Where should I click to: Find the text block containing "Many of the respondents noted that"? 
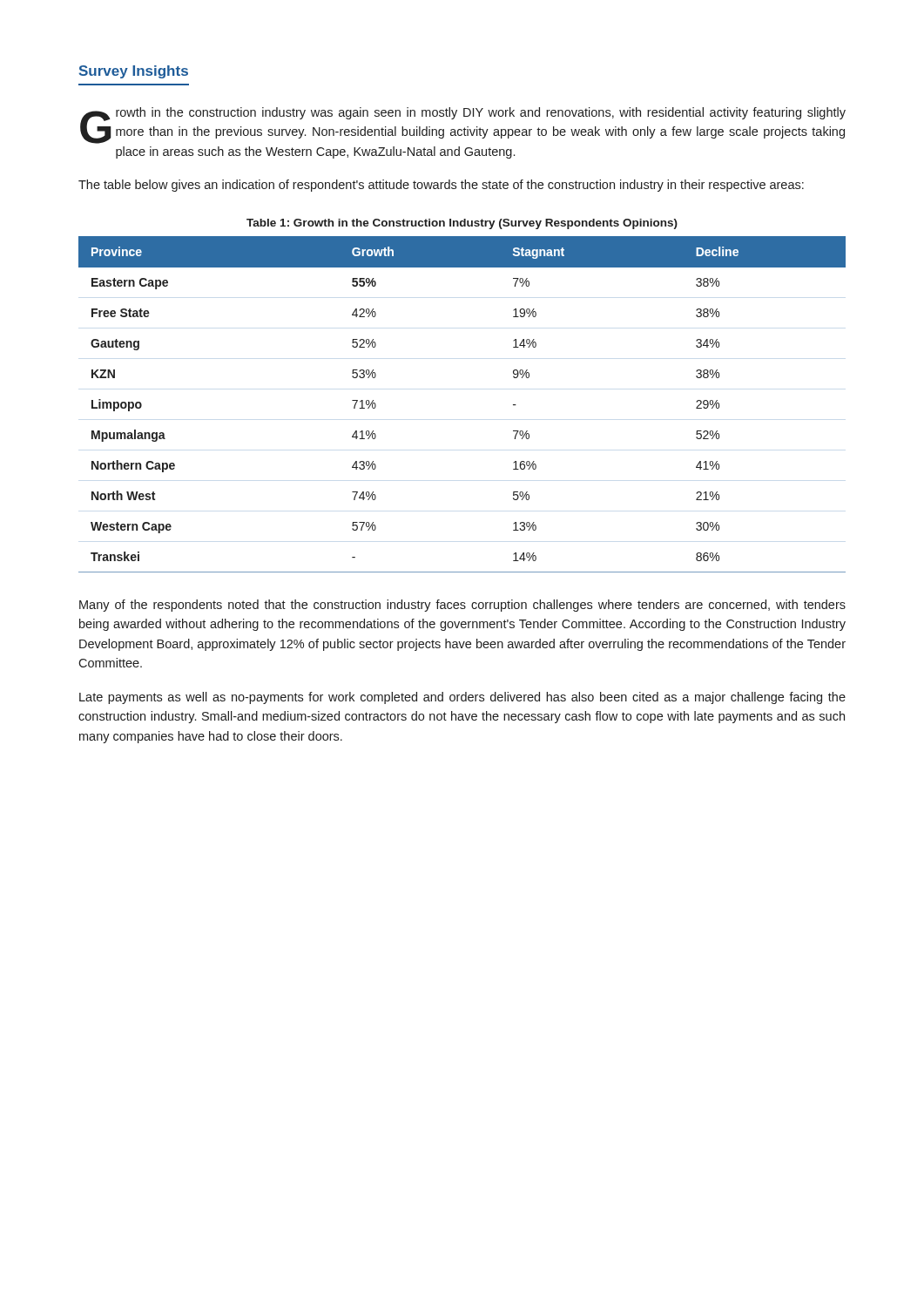coord(462,634)
